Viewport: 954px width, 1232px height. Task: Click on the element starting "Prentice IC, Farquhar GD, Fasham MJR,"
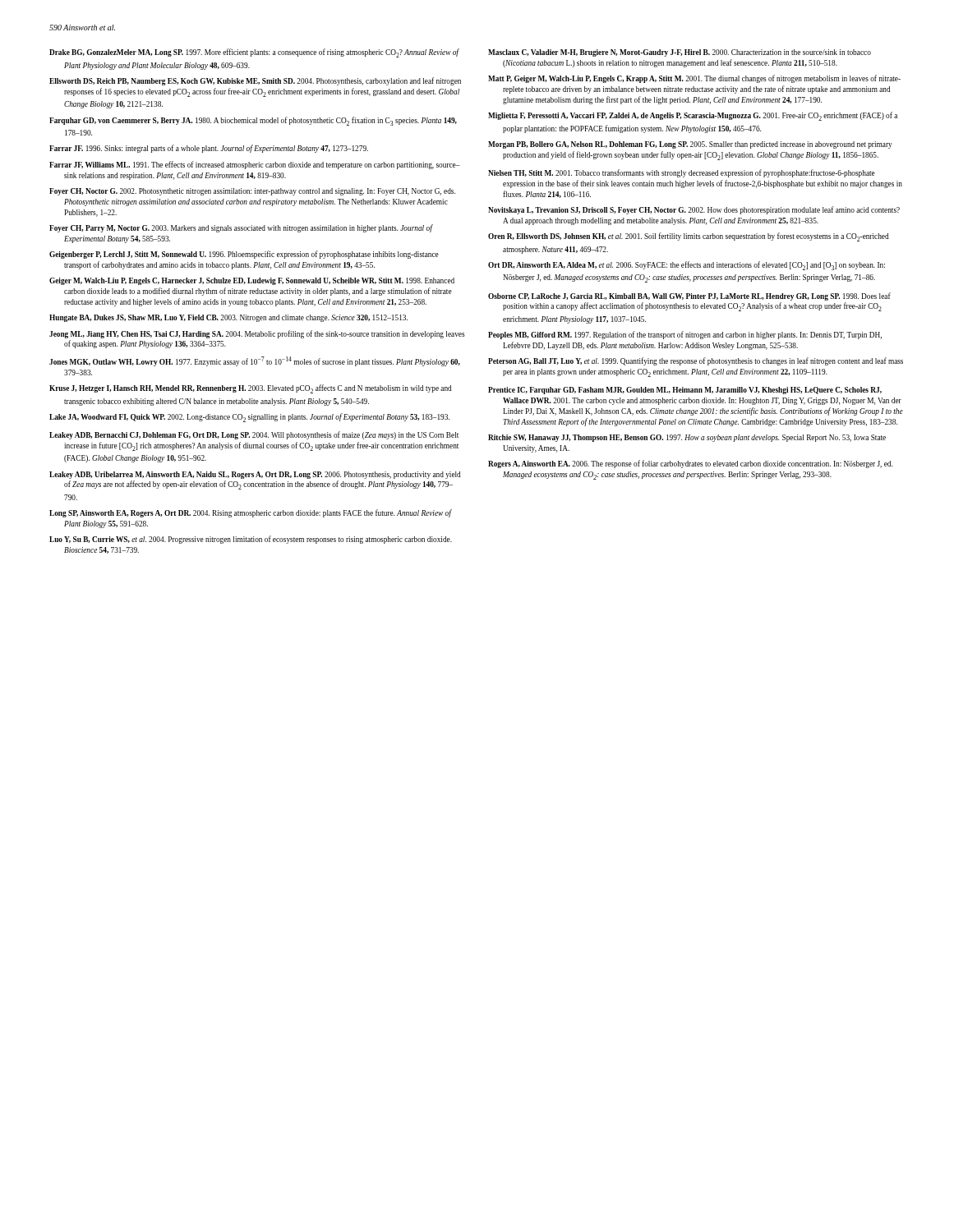(695, 406)
